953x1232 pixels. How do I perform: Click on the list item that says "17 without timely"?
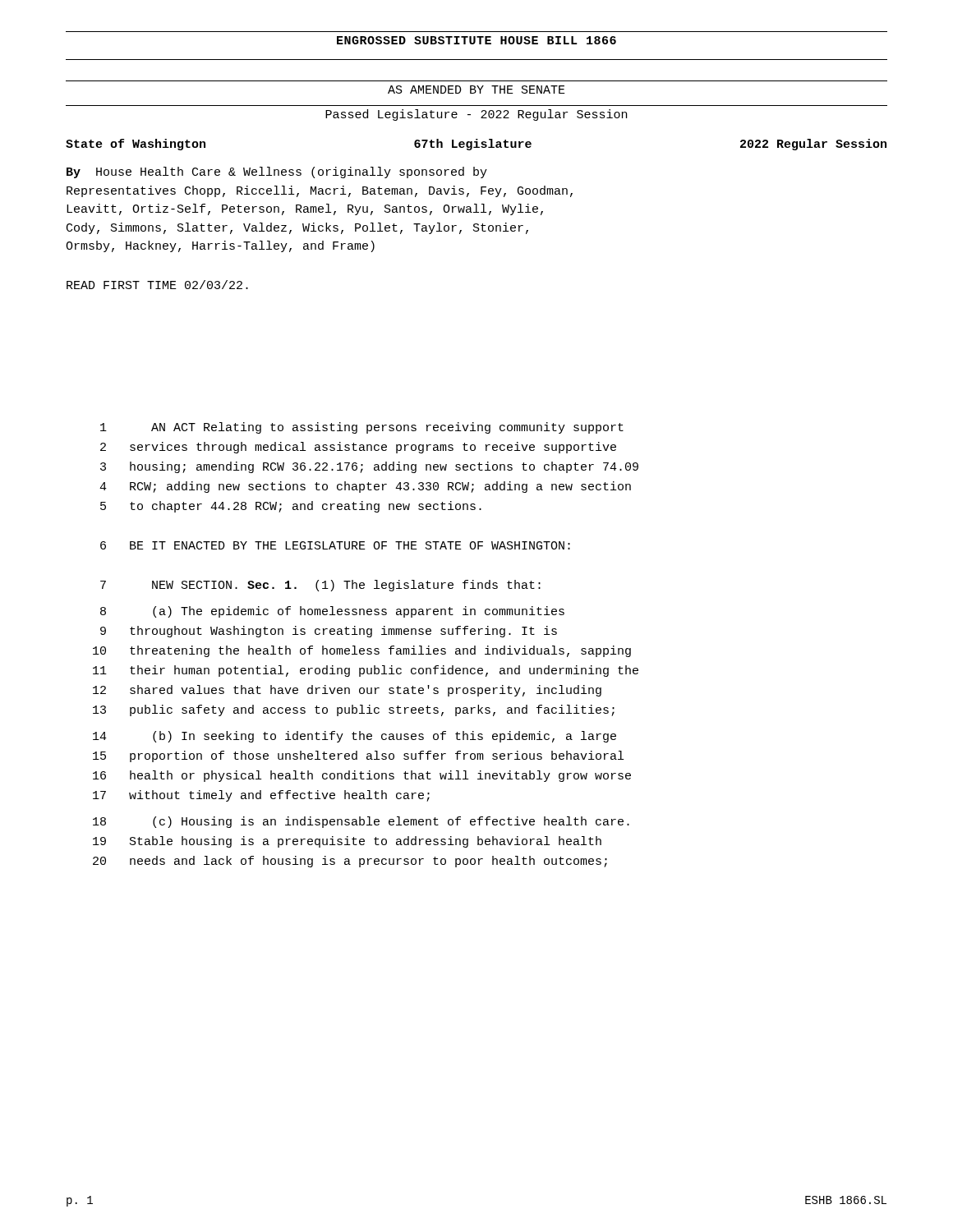[x=261, y=796]
